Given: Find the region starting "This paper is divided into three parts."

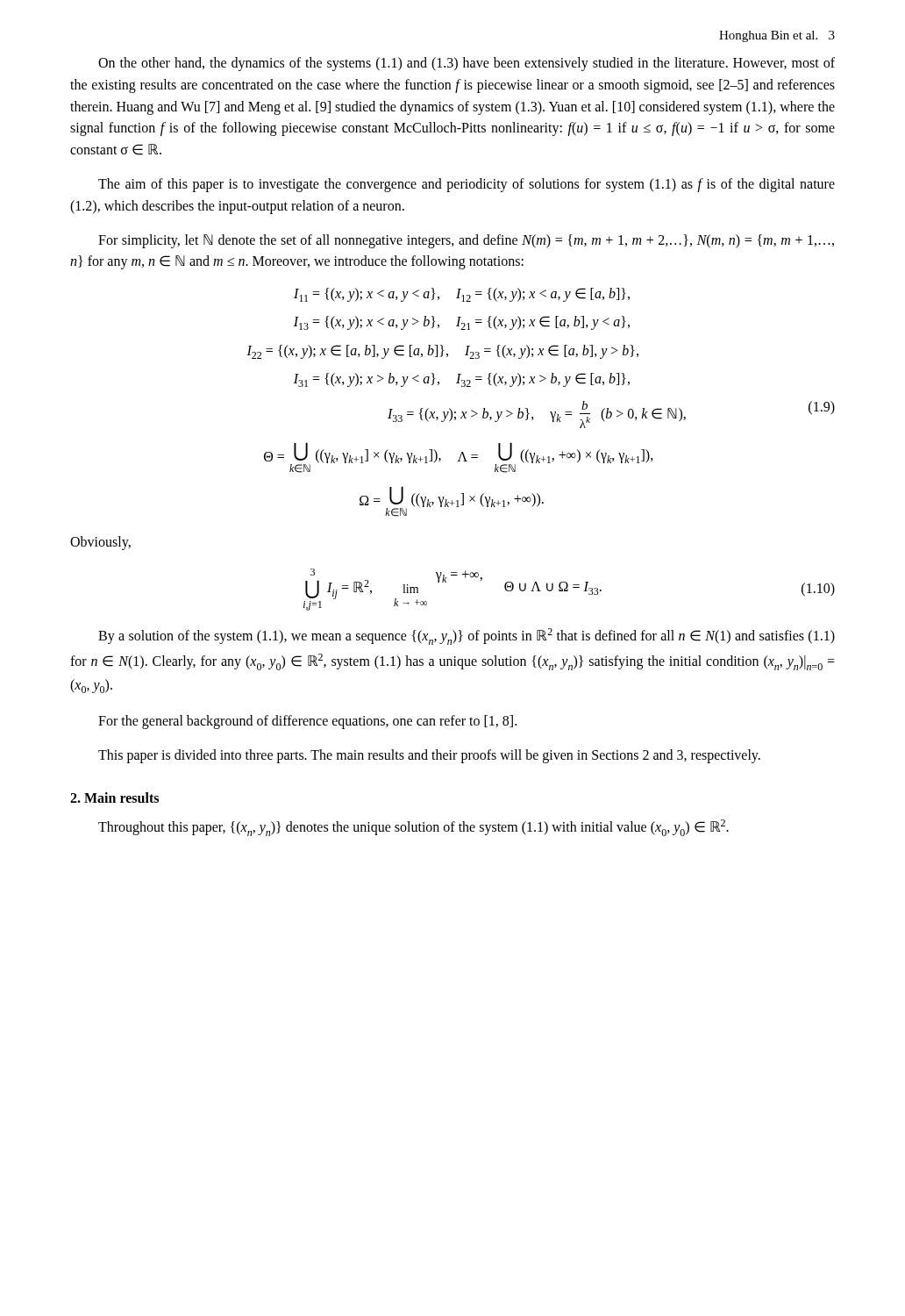Looking at the screenshot, I should click(x=430, y=755).
